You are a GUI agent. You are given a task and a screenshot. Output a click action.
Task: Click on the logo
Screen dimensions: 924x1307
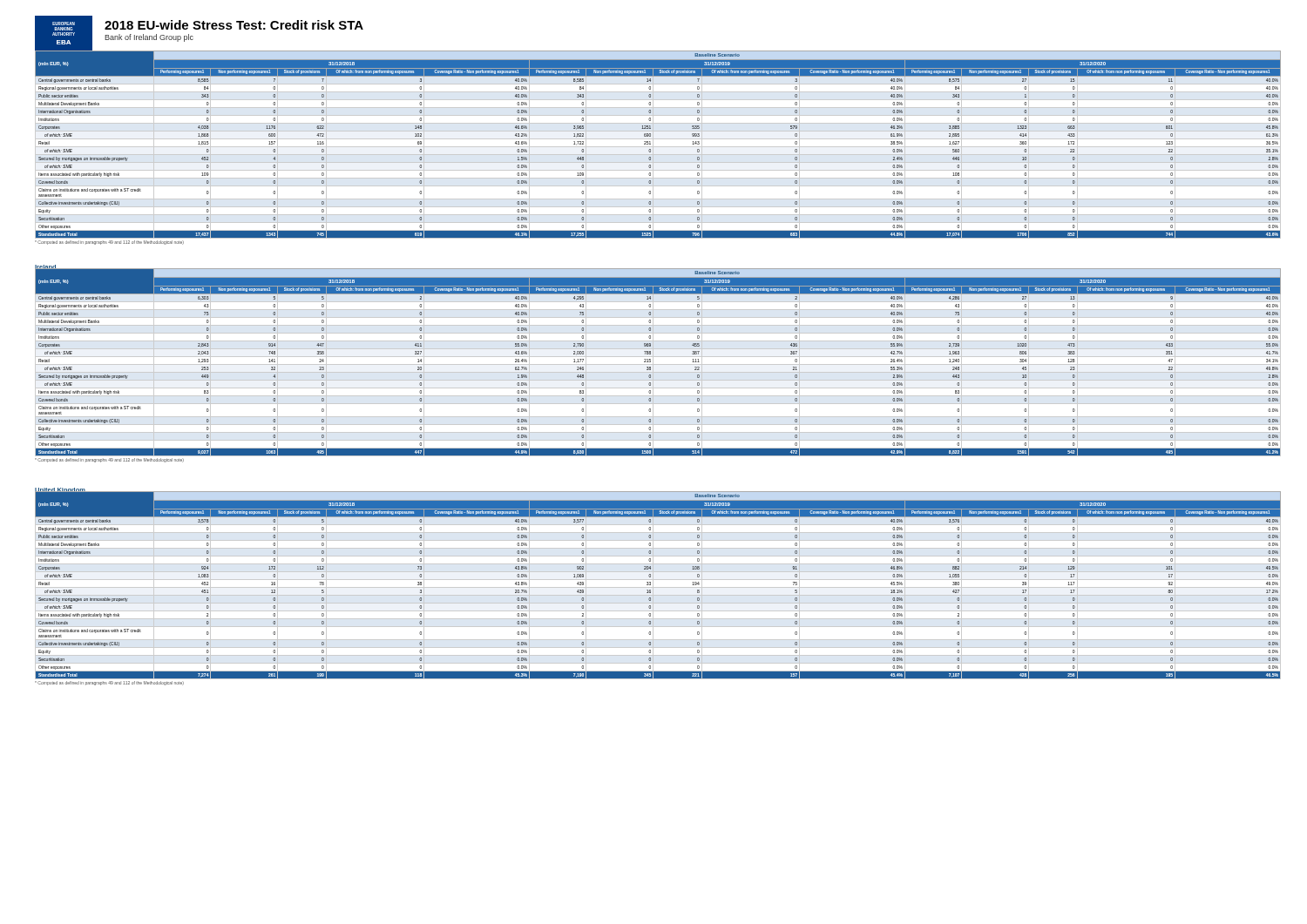tap(65, 34)
